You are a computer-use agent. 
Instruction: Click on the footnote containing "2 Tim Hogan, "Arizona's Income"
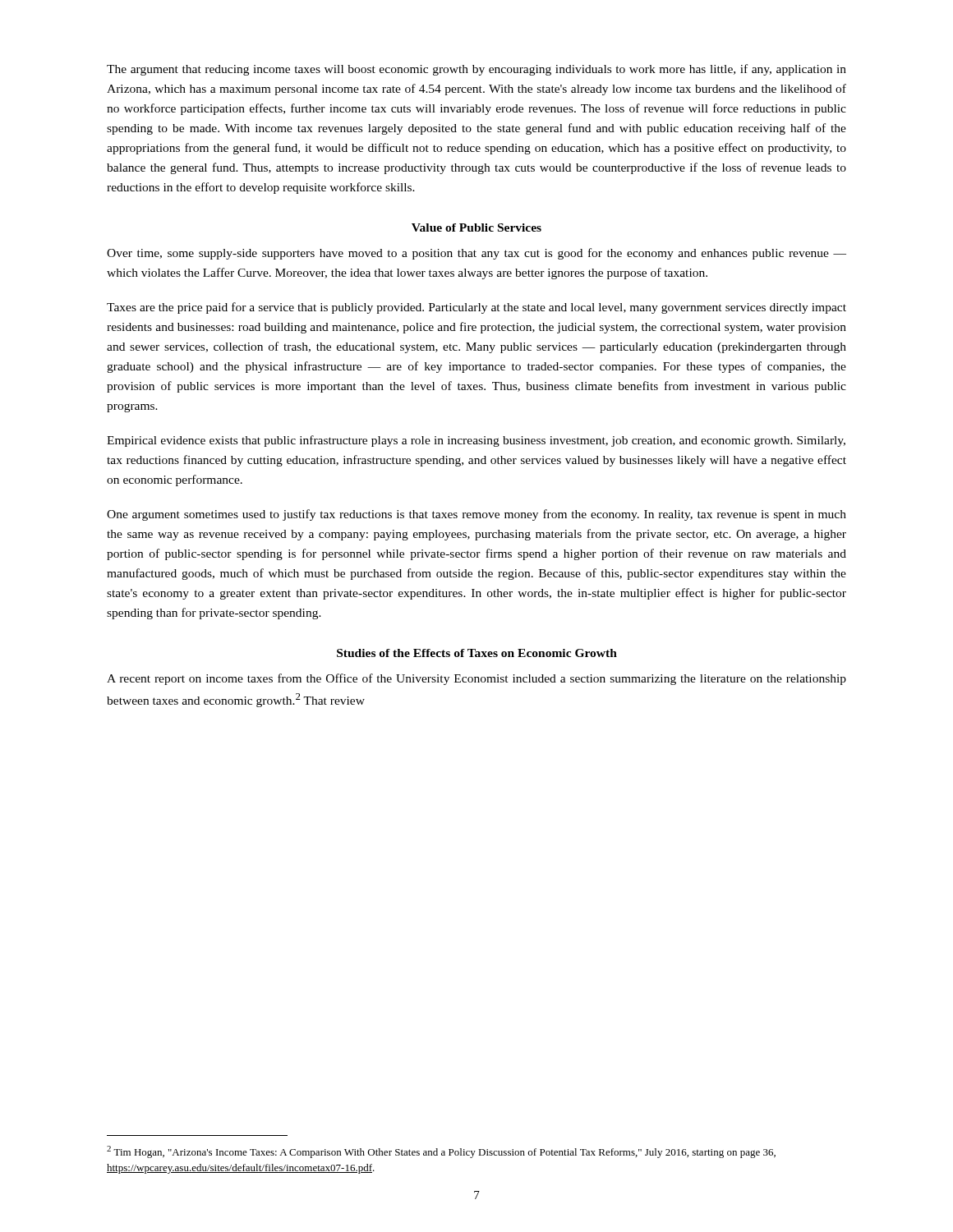tap(441, 1159)
